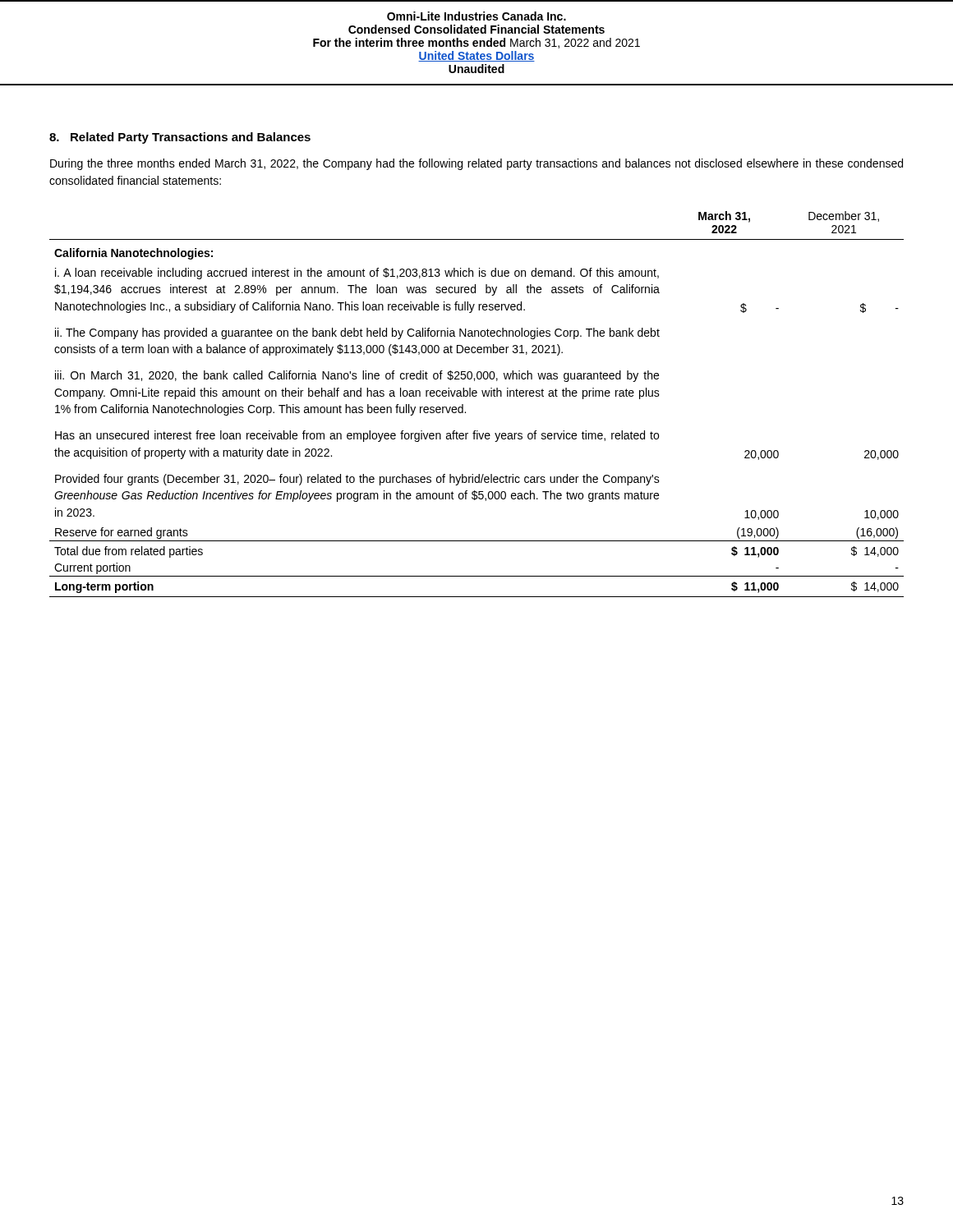Select the text block that says "During the three months ended March 31,"
This screenshot has width=953, height=1232.
tap(476, 172)
